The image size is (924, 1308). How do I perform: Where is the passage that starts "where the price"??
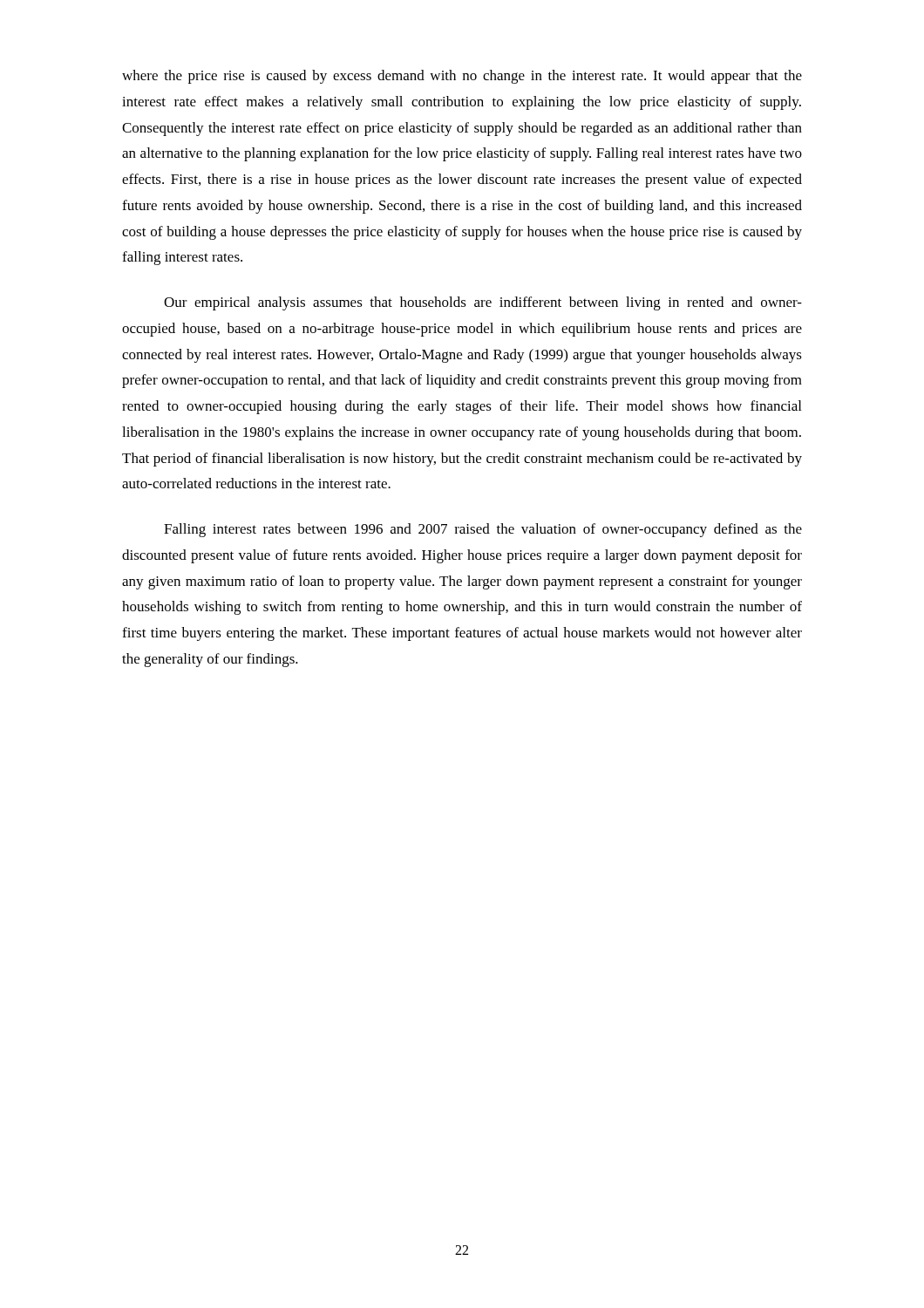(x=462, y=166)
